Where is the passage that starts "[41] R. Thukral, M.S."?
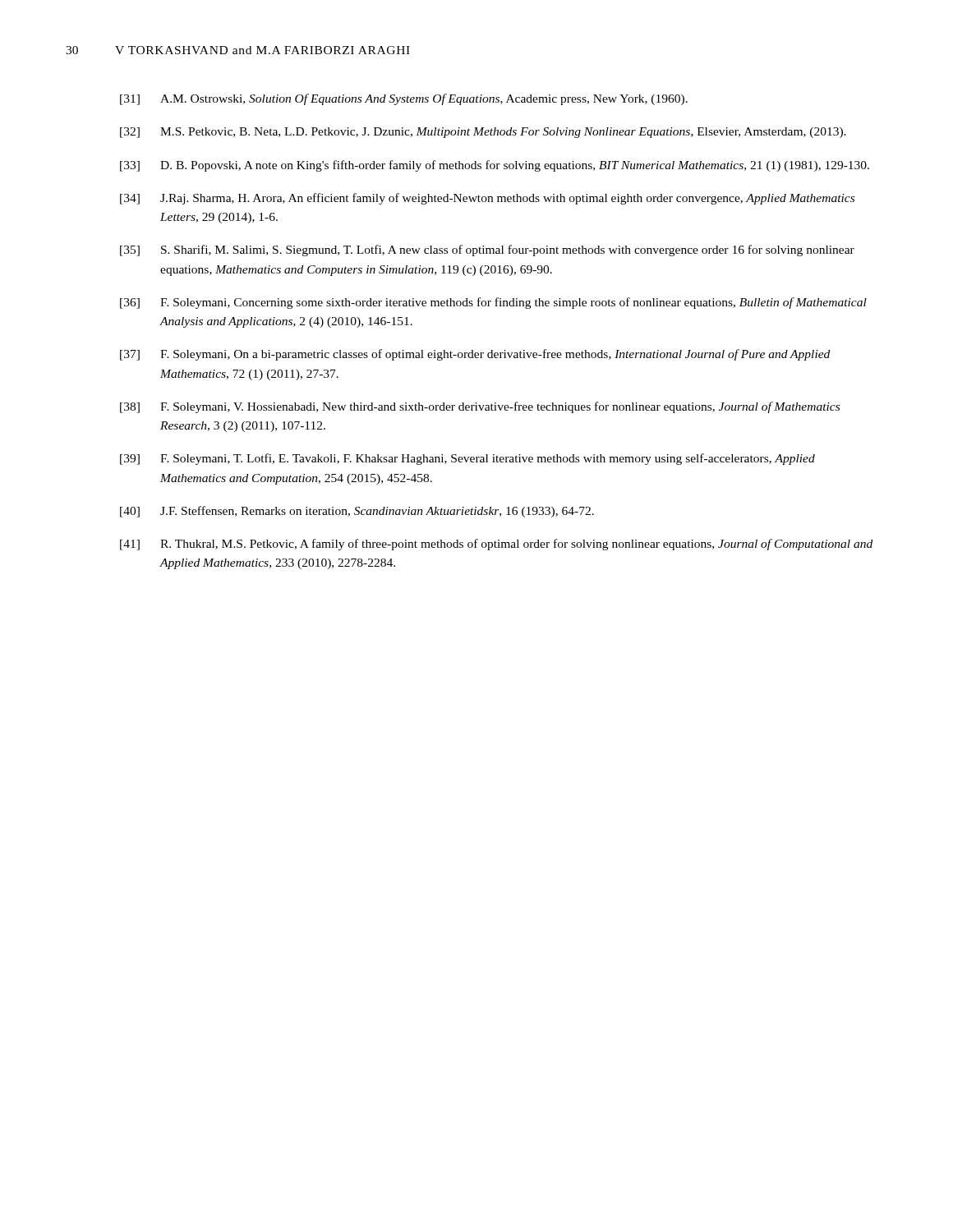 [499, 553]
